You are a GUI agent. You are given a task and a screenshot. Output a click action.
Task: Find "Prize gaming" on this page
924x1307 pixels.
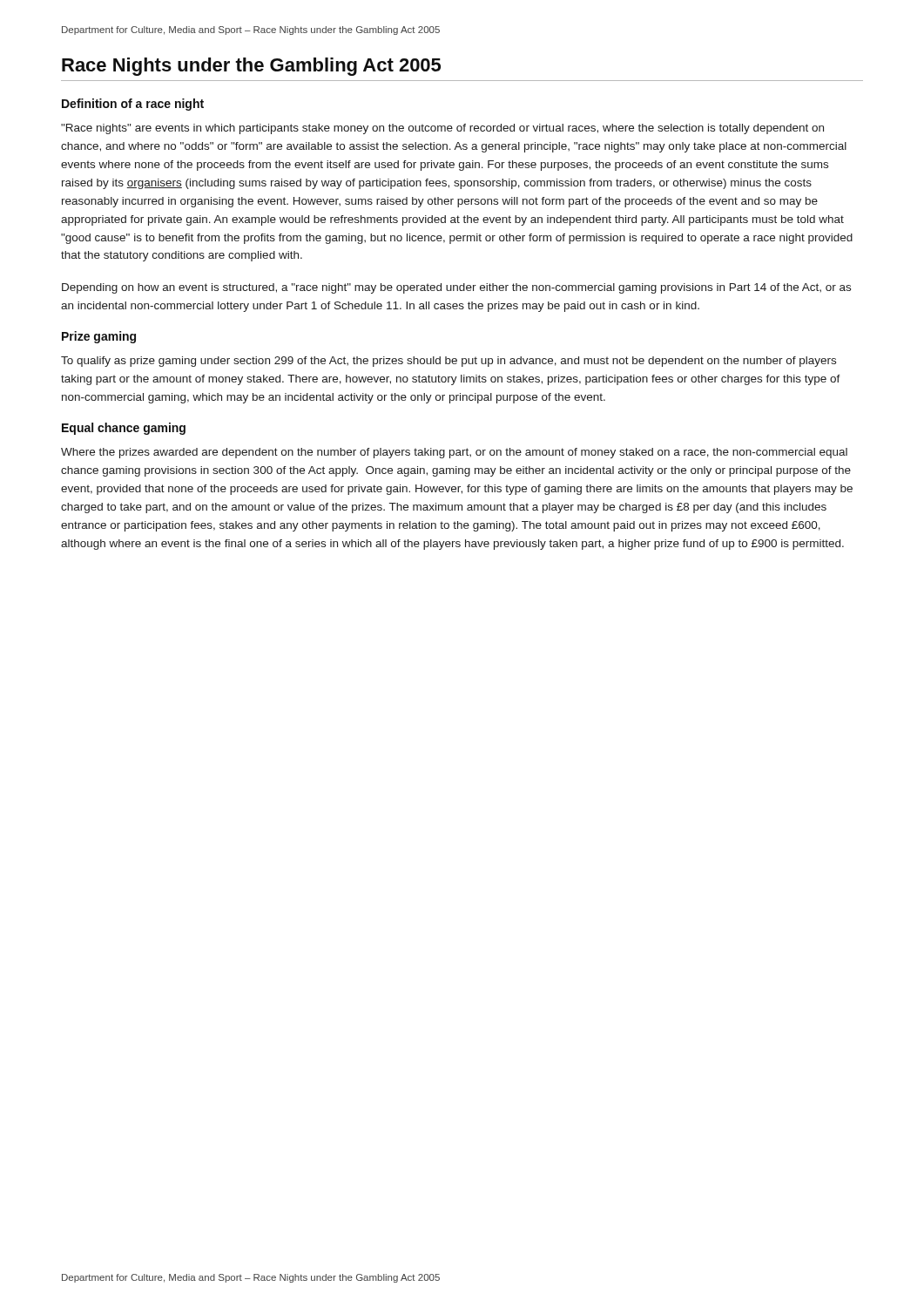(x=99, y=336)
